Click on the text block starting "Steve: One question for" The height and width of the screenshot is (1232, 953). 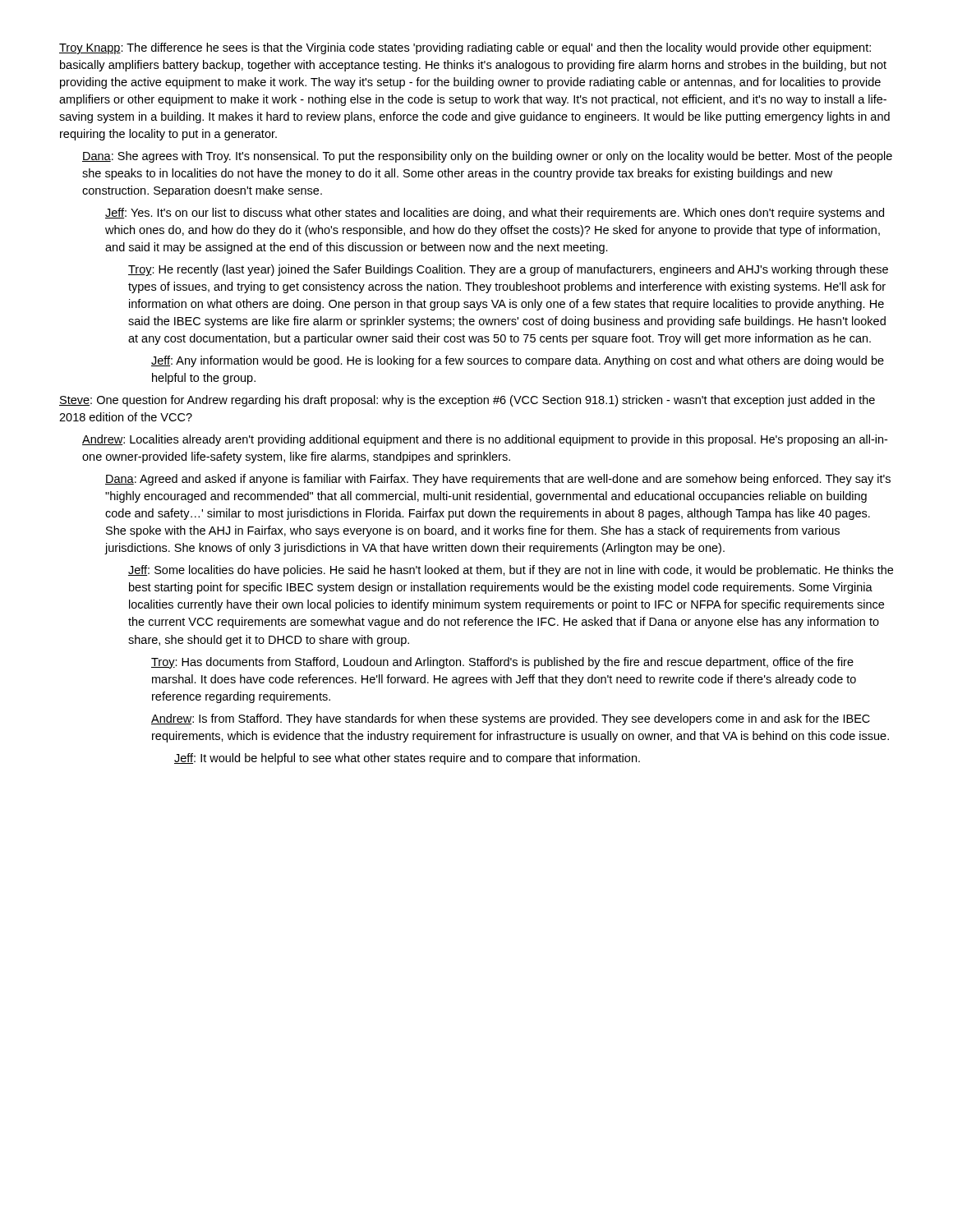coord(467,409)
